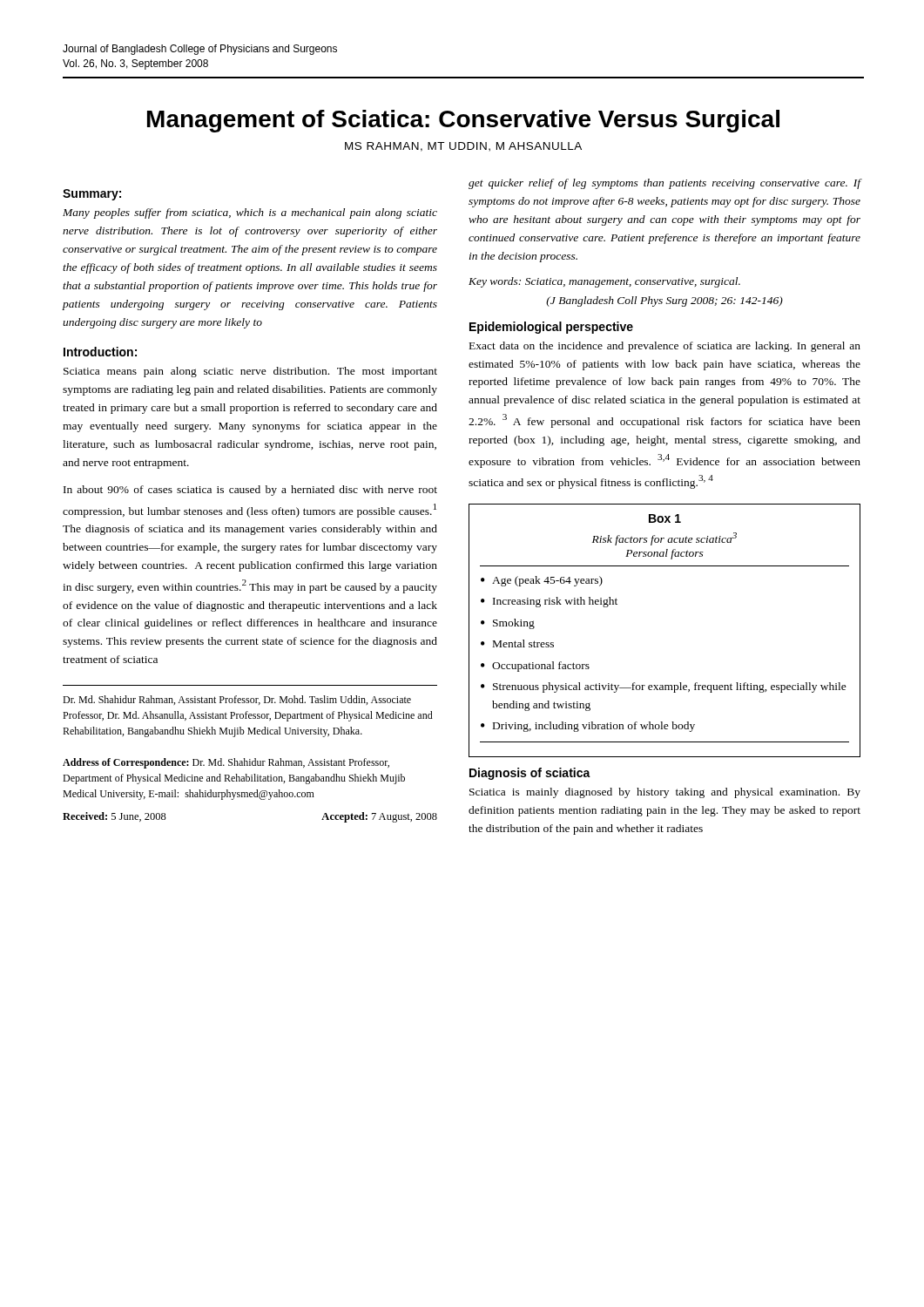
Task: Locate the list item with the text "• Age (peak 45-64 years)"
Action: [541, 581]
